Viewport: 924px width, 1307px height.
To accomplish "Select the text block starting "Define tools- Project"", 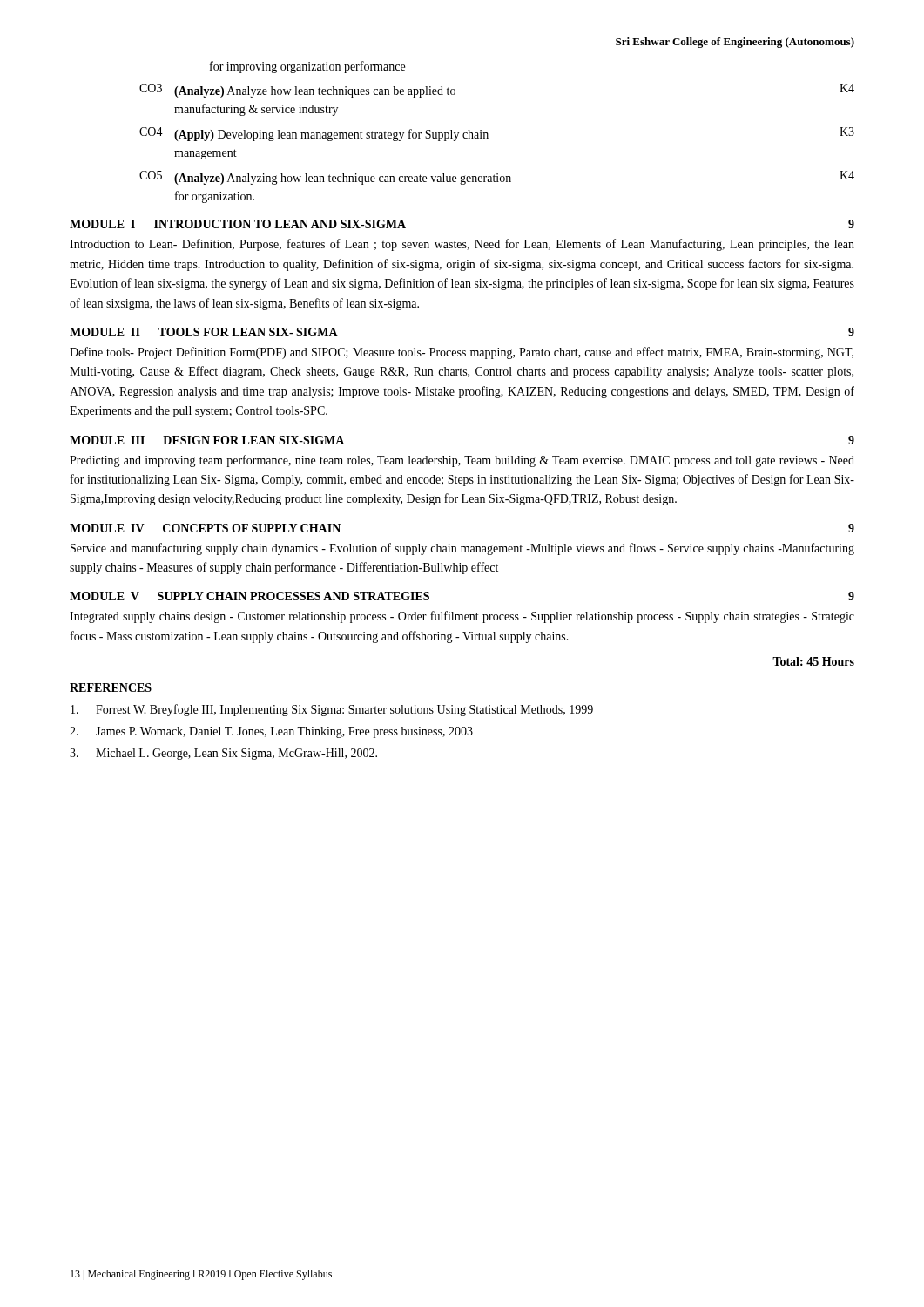I will (462, 382).
